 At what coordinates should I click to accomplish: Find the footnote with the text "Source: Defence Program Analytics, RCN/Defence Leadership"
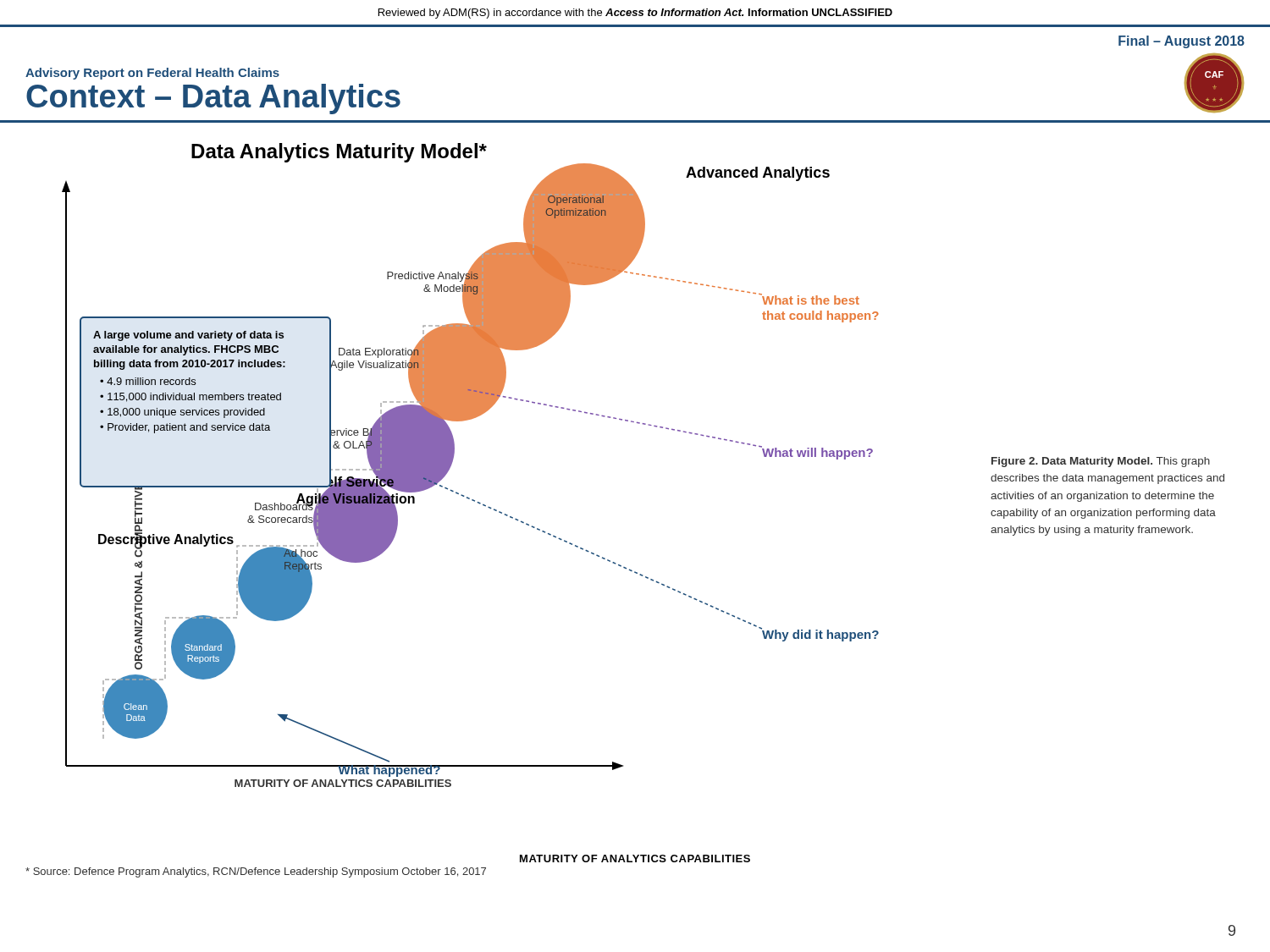pos(256,871)
